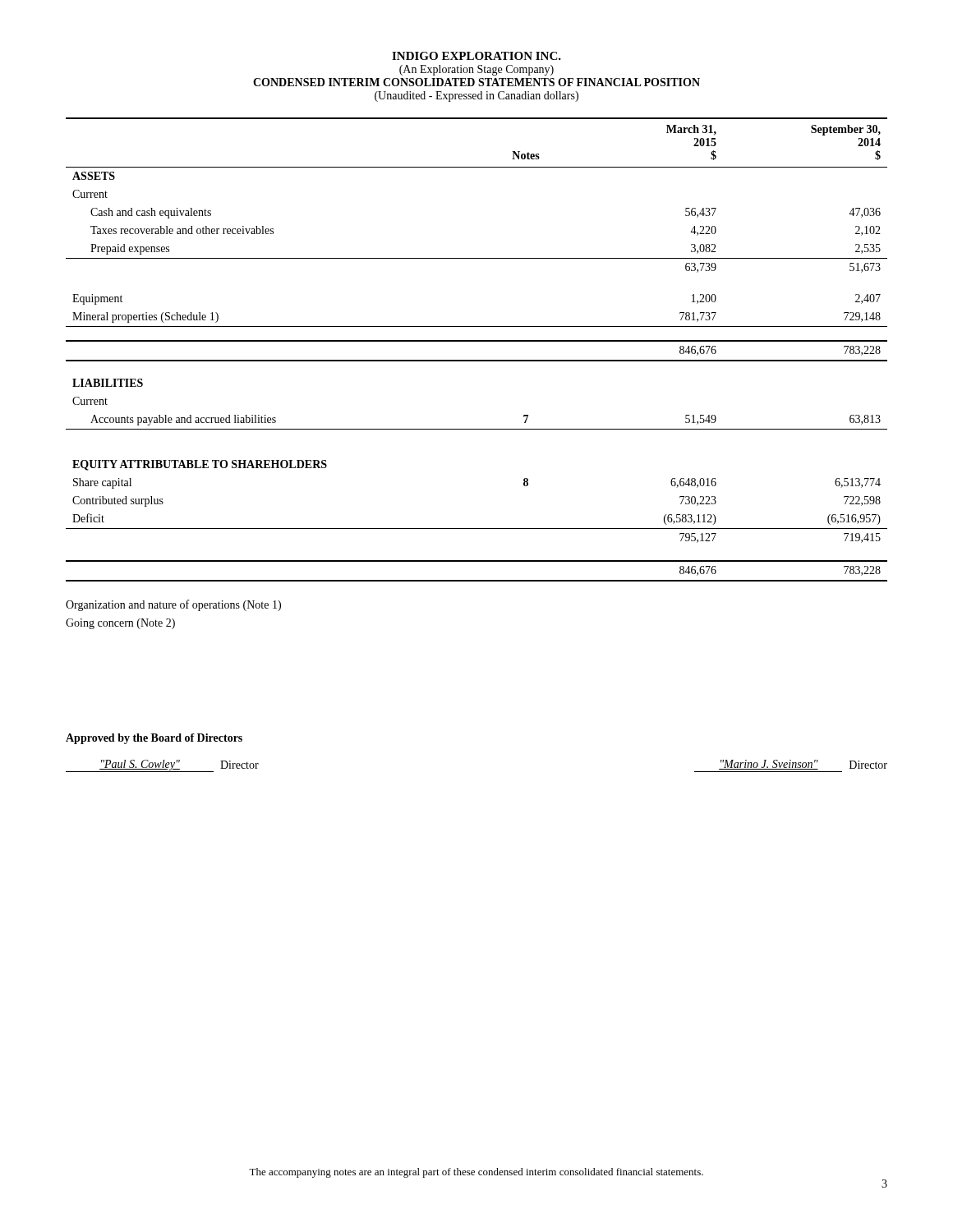Select the text starting "INDIGO EXPLORATION INC. (An"
953x1232 pixels.
click(x=476, y=76)
